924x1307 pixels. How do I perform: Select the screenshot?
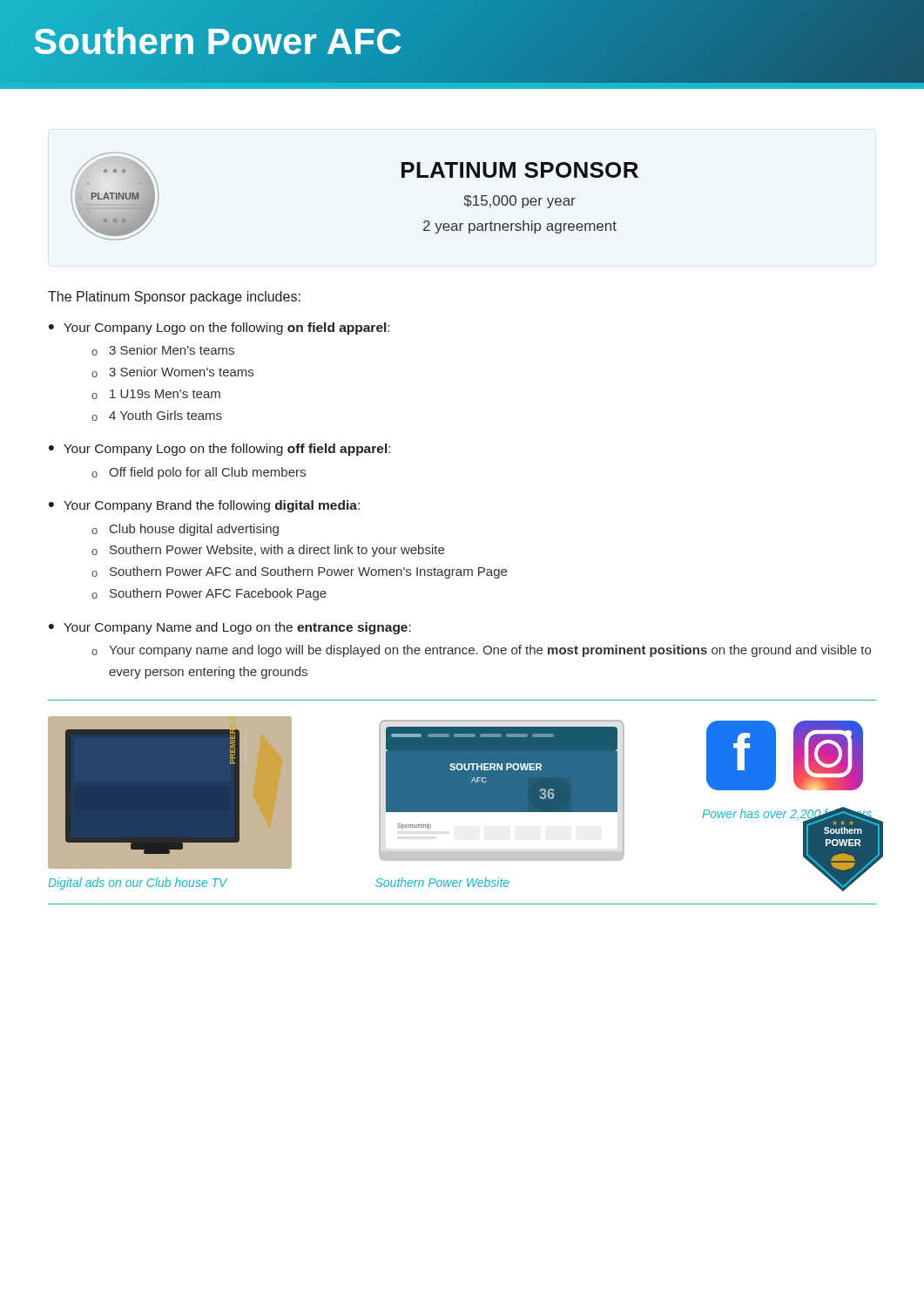[526, 803]
